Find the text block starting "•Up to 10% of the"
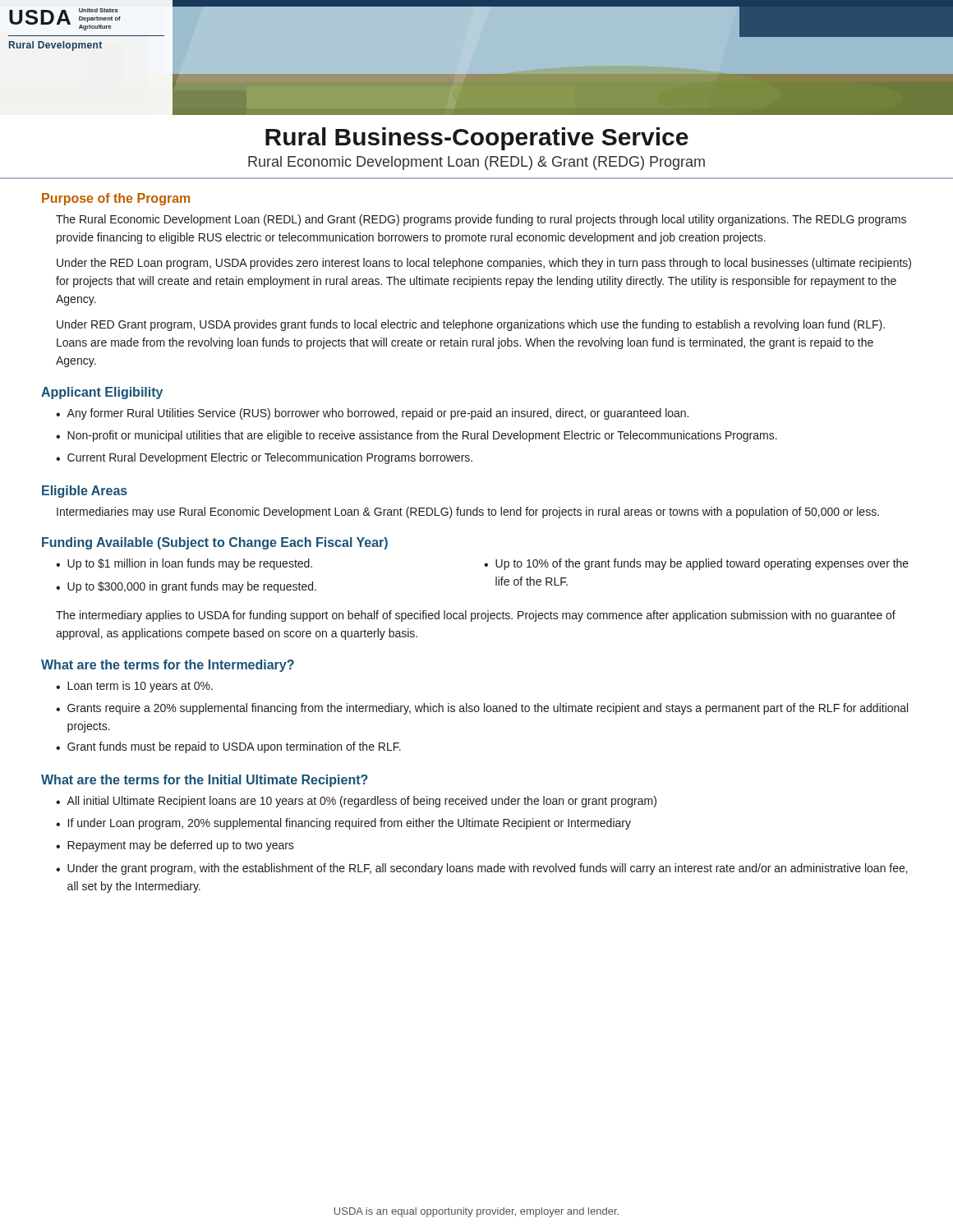This screenshot has height=1232, width=953. pos(698,573)
